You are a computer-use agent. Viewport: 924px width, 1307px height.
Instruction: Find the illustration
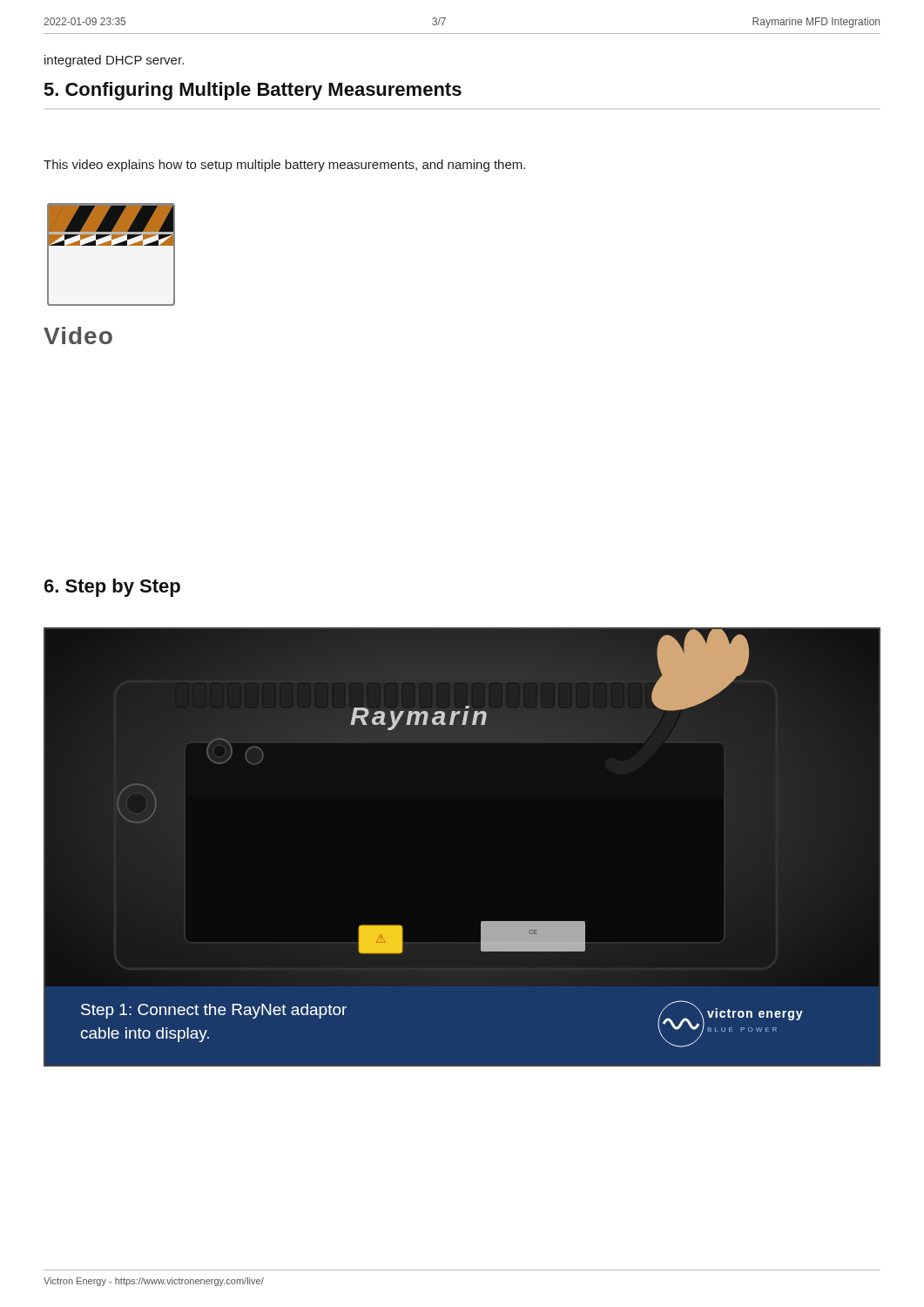[x=113, y=251]
